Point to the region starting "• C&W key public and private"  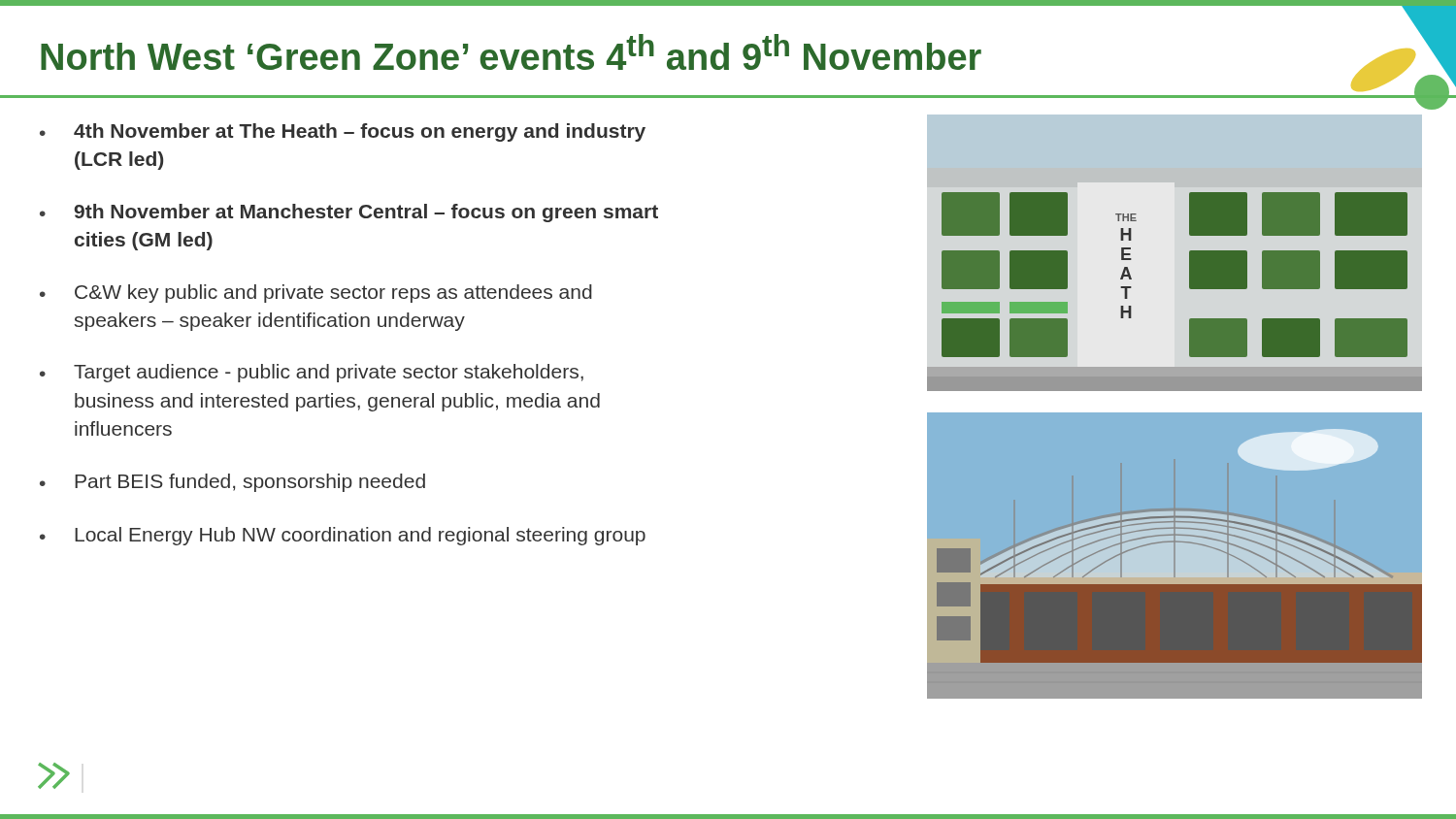(349, 306)
